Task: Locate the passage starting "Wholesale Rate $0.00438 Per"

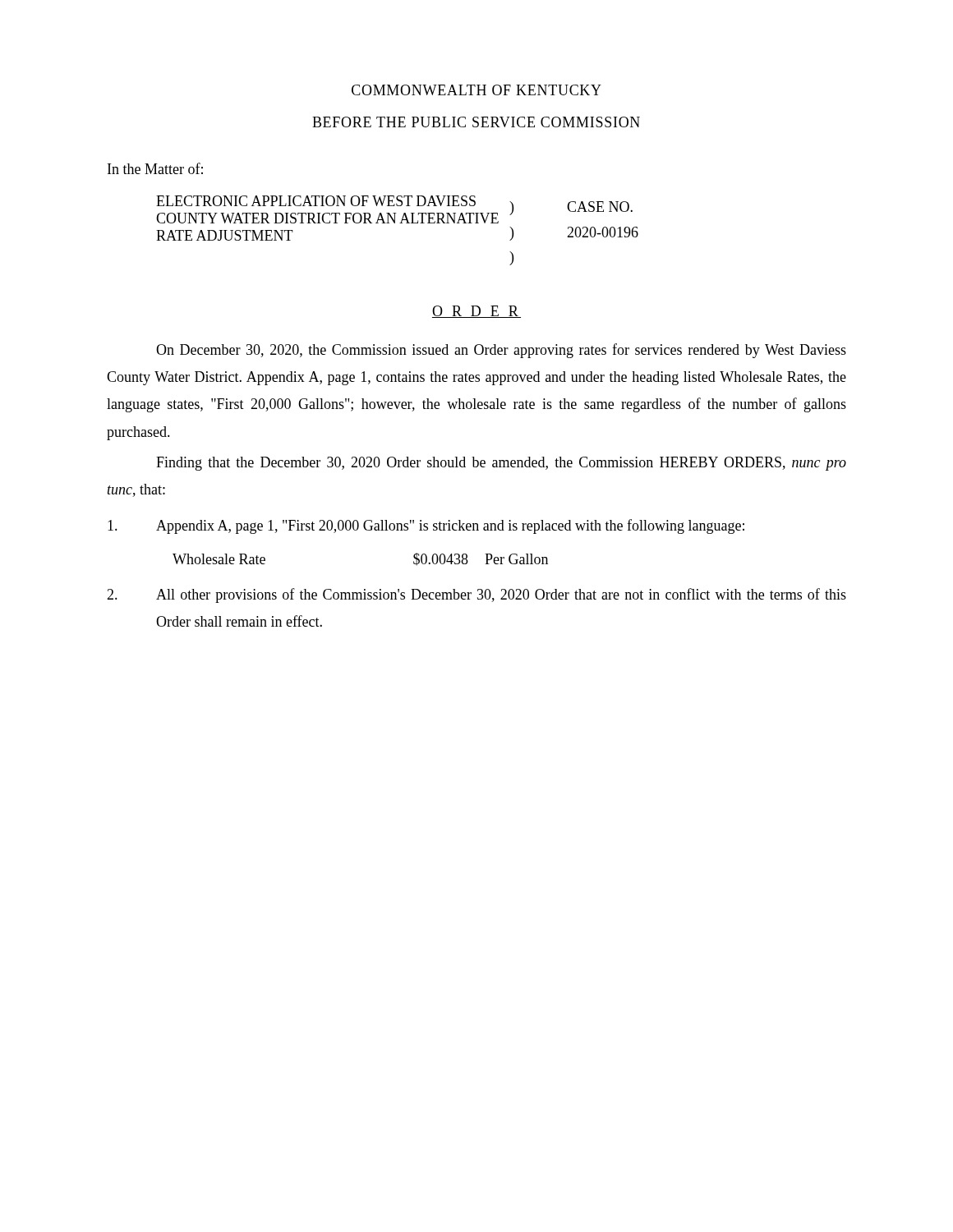Action: (509, 560)
